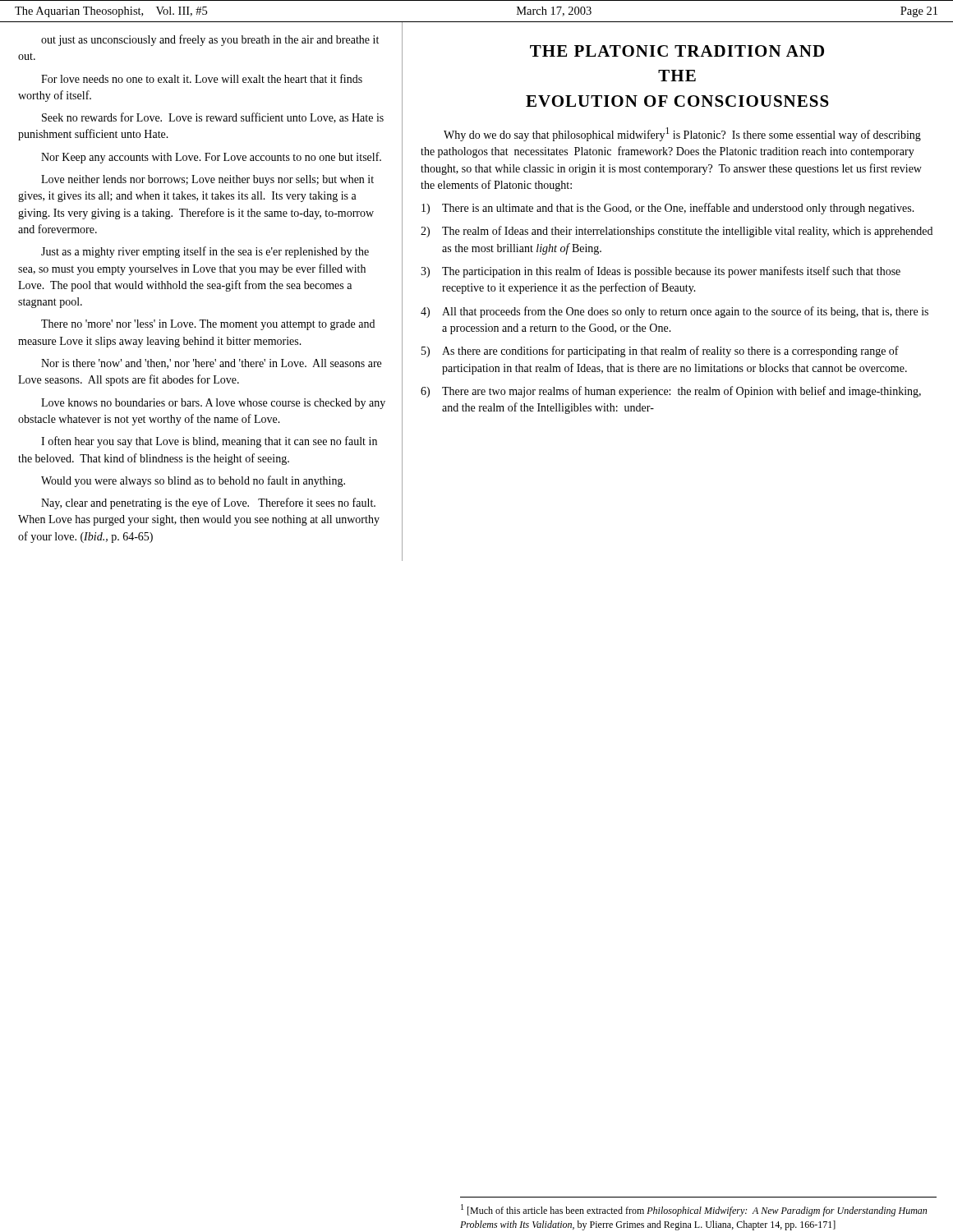Click on the list item with the text "3) The participation in this realm of Ideas"
The image size is (953, 1232).
(x=678, y=280)
